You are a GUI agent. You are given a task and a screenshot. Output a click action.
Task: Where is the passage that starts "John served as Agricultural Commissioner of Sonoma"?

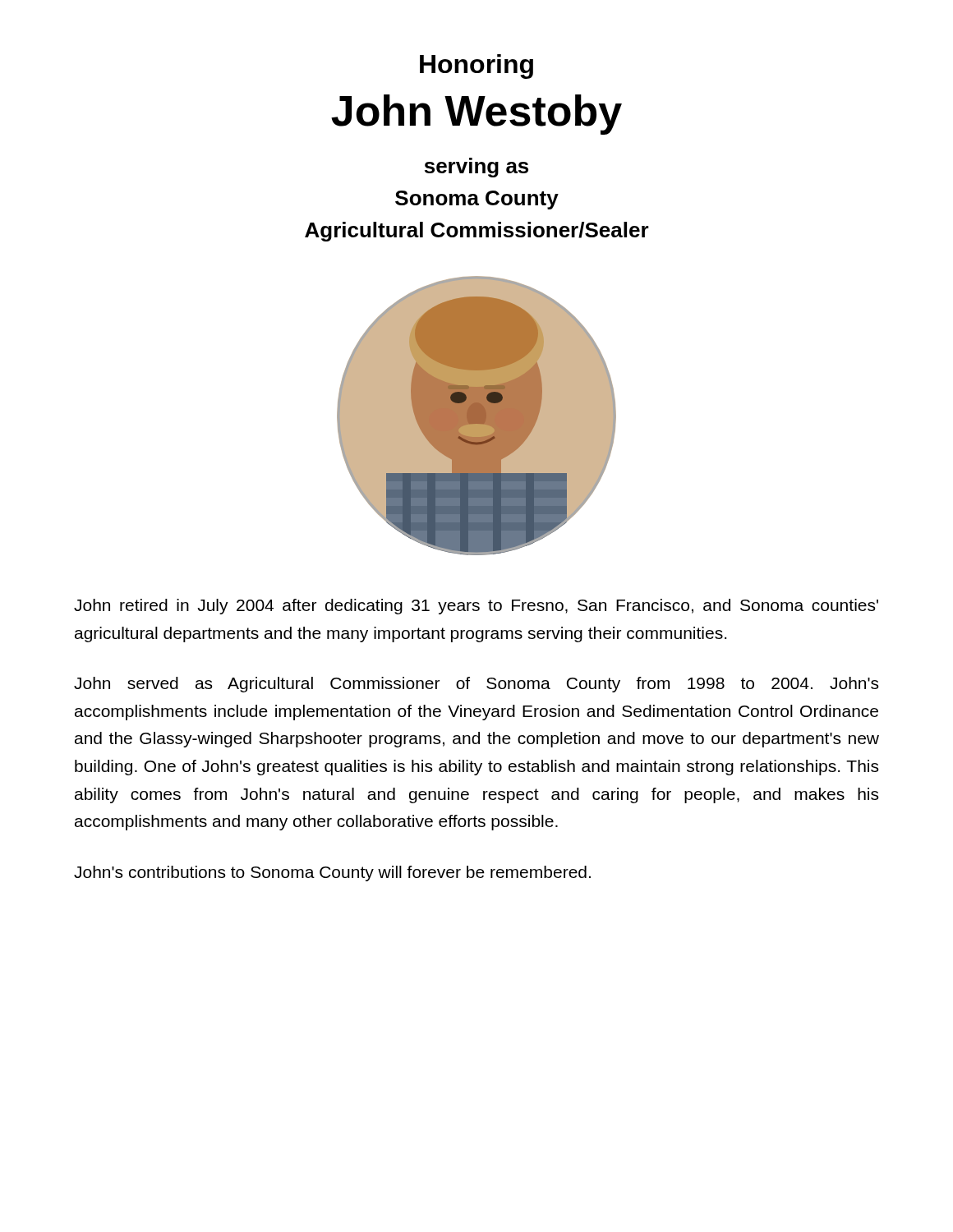pyautogui.click(x=476, y=752)
